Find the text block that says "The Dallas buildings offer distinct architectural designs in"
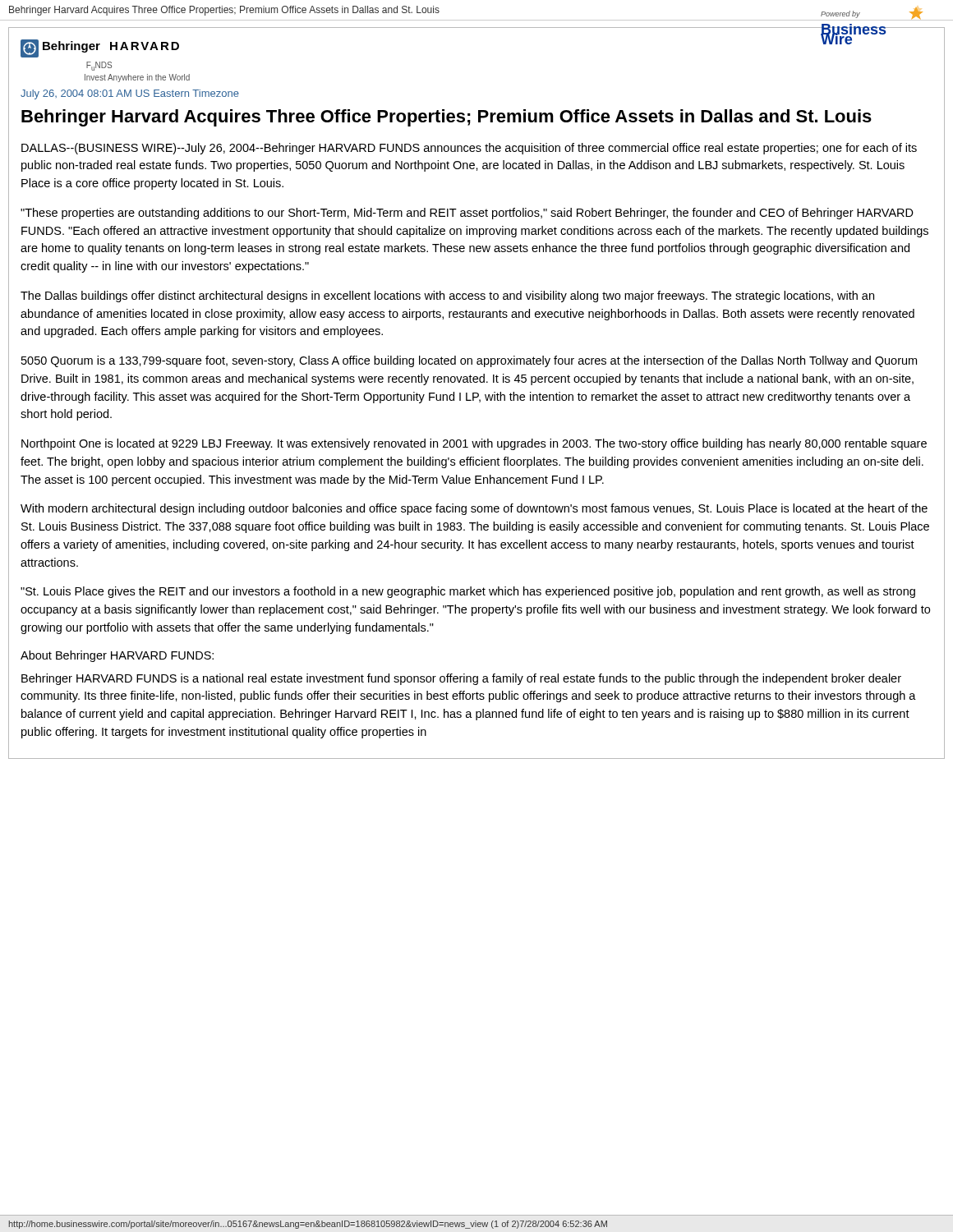The width and height of the screenshot is (953, 1232). point(468,313)
